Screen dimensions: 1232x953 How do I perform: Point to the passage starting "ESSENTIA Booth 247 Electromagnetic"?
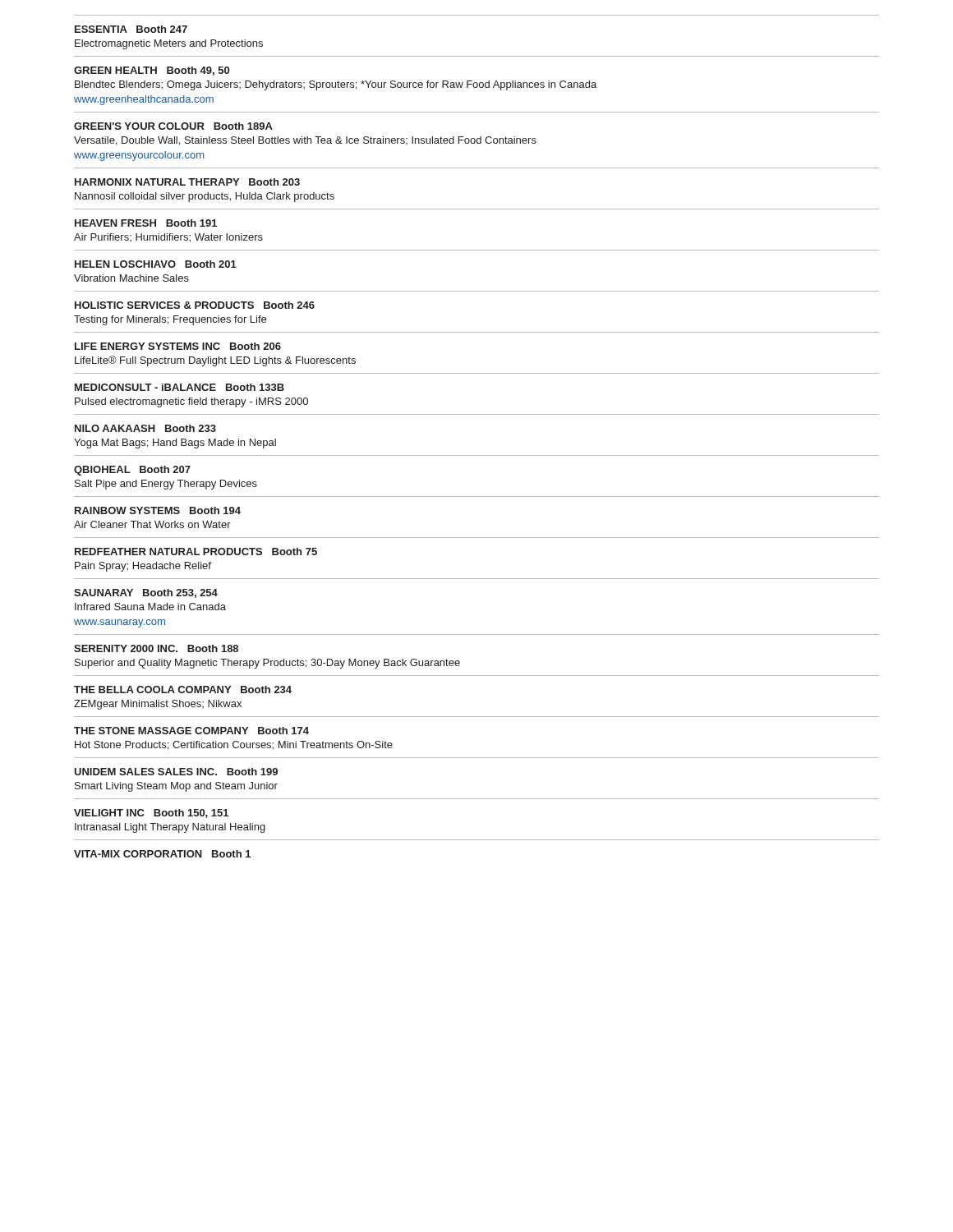(169, 37)
